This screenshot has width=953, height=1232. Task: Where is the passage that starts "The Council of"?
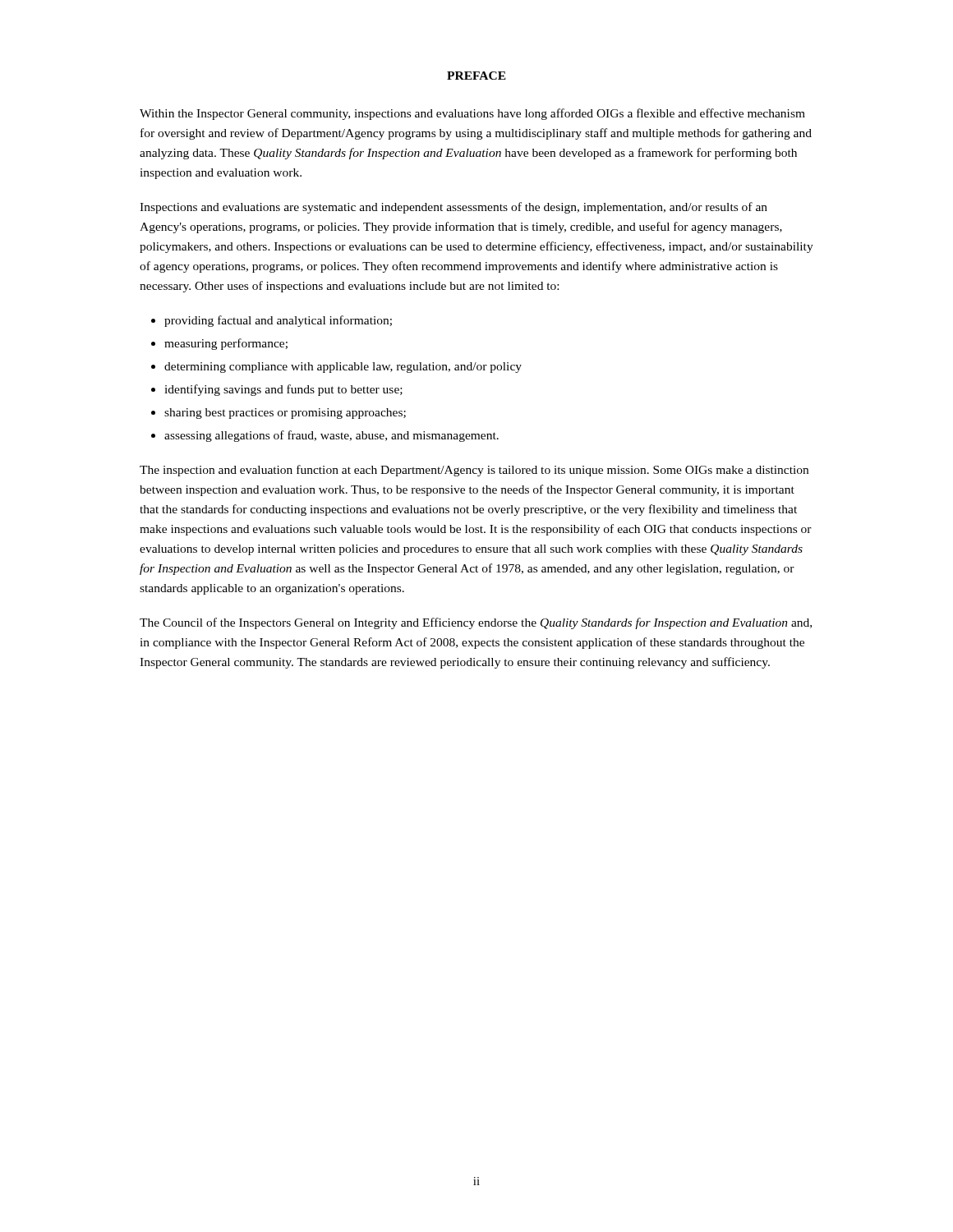tap(476, 642)
